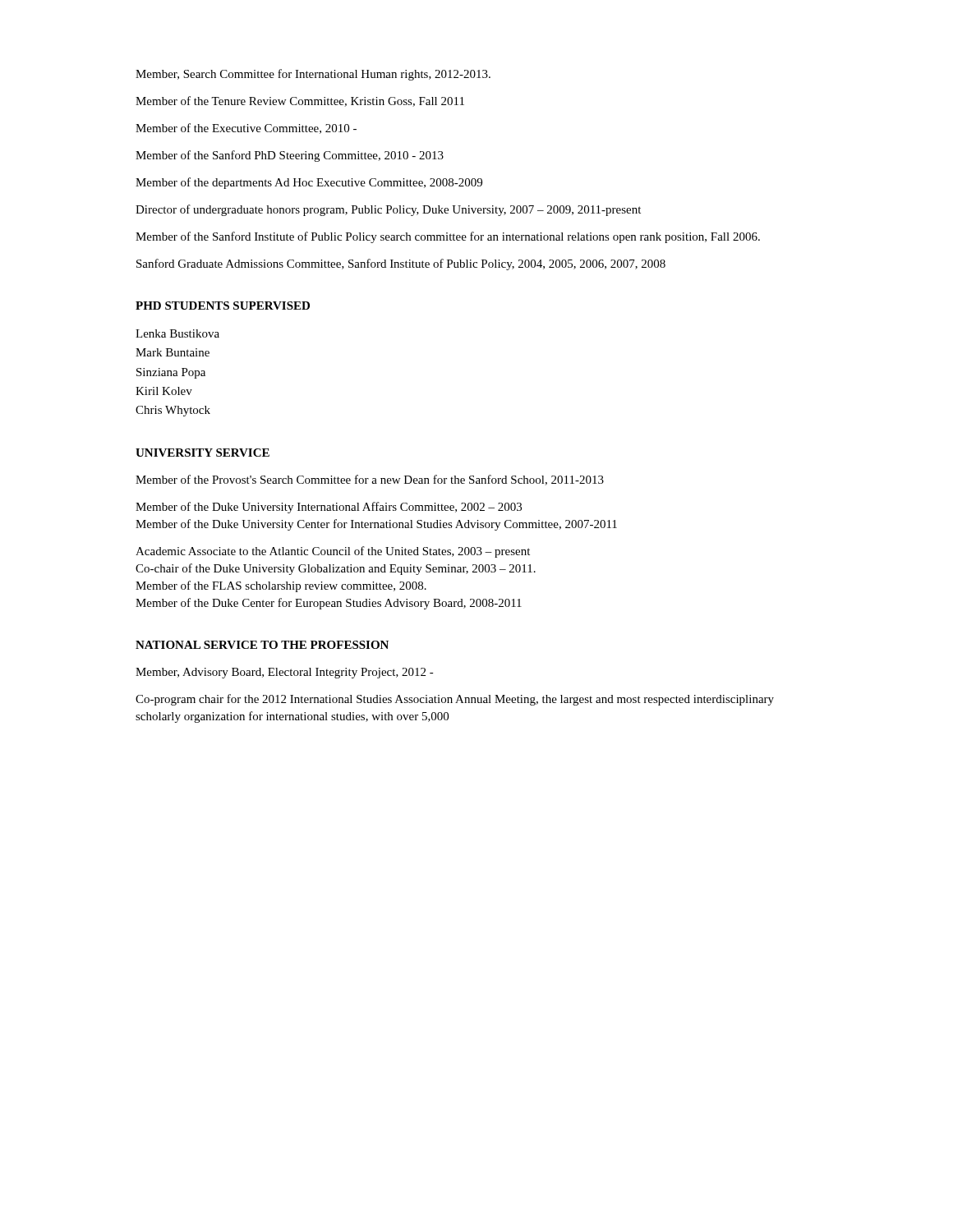Viewport: 953px width, 1232px height.
Task: Where does it say "Member, Search Committee for International Human rights, 2012-2013."?
Action: 313,74
